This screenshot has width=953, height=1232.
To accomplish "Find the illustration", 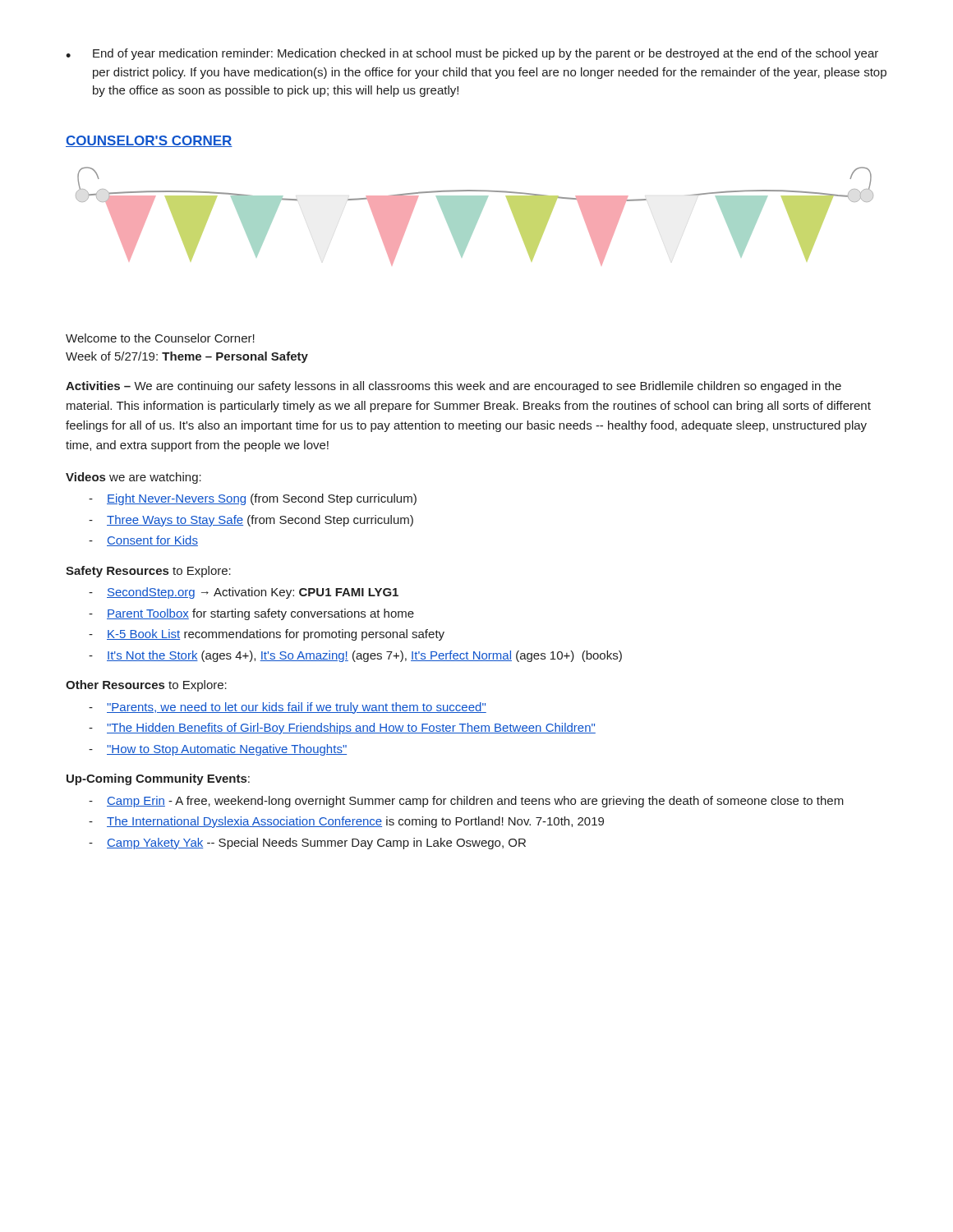I will pyautogui.click(x=476, y=240).
